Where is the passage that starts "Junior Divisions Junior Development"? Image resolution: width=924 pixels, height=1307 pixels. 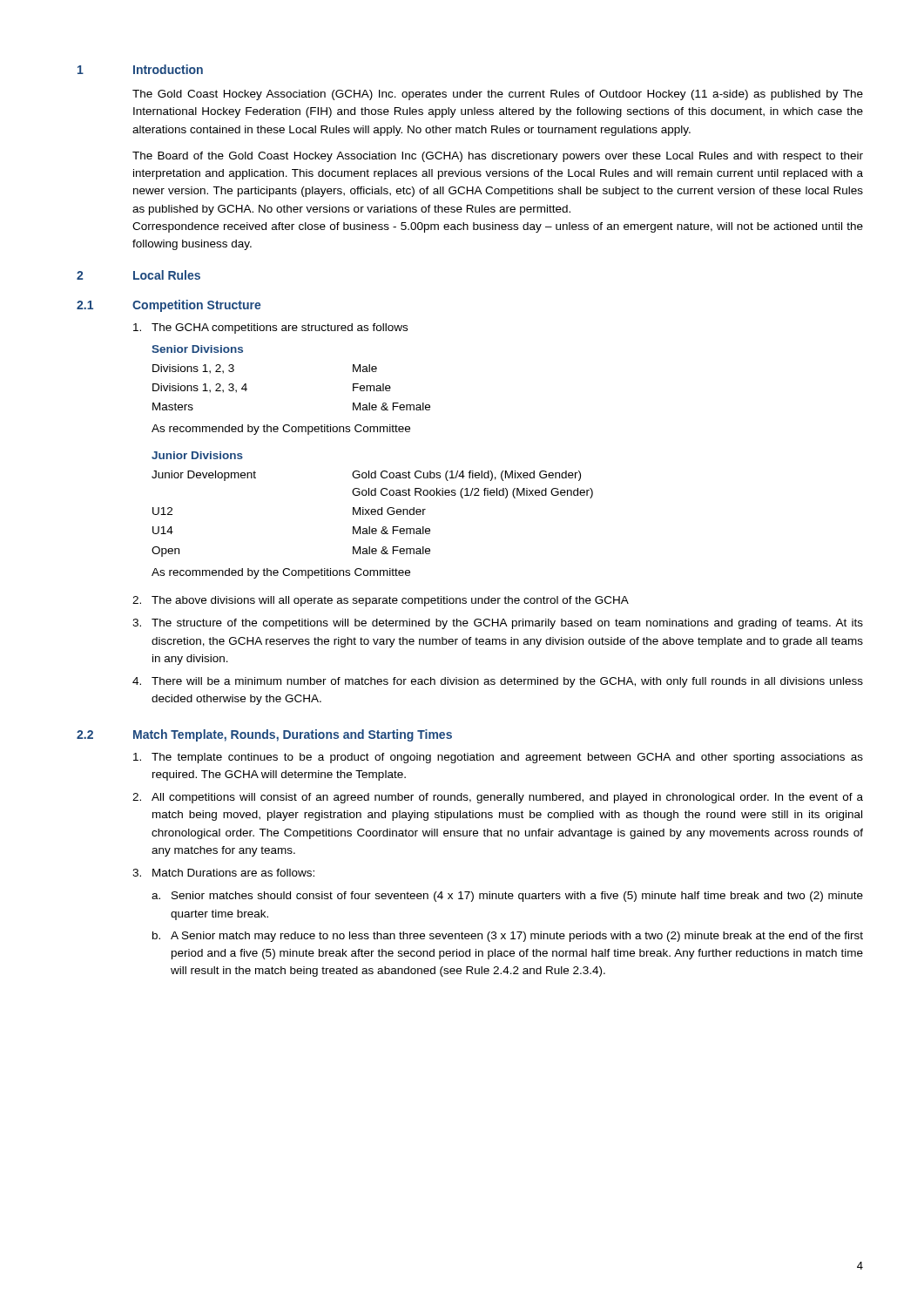coord(197,455)
